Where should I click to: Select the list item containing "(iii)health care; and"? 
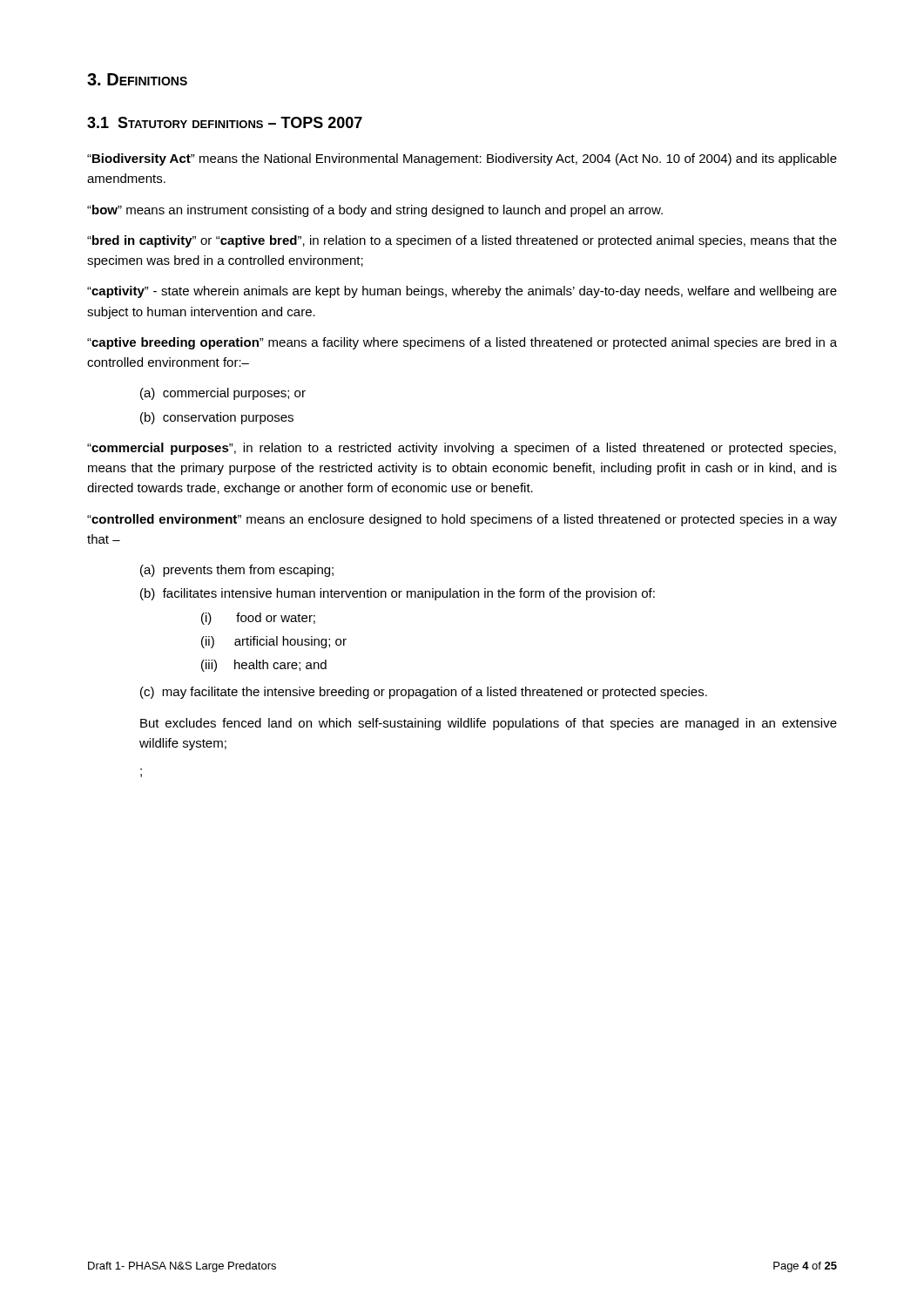[264, 664]
